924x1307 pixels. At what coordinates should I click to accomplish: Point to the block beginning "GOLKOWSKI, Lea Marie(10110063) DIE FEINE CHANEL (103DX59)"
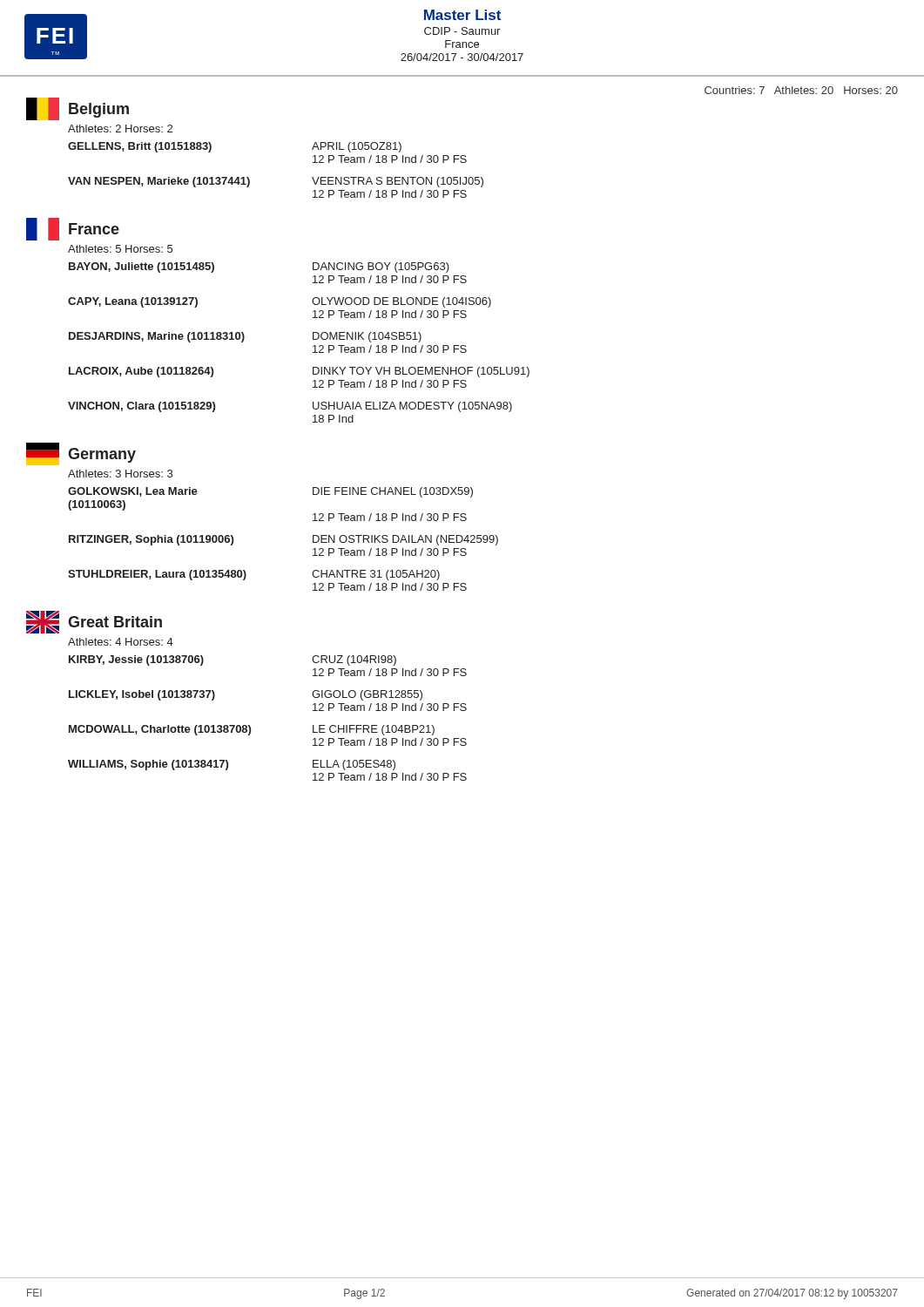click(x=132, y=492)
